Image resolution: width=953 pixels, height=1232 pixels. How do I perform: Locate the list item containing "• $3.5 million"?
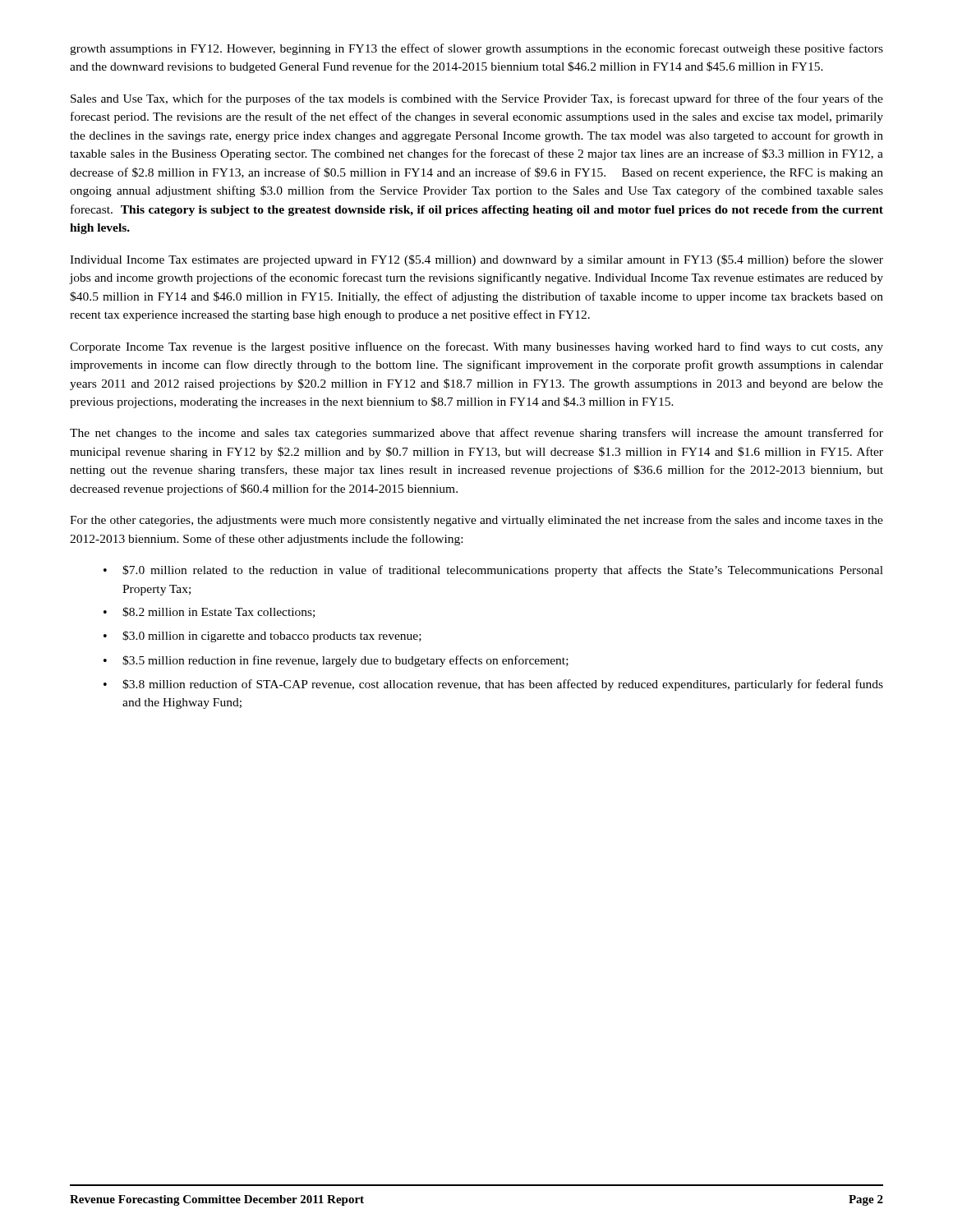493,660
